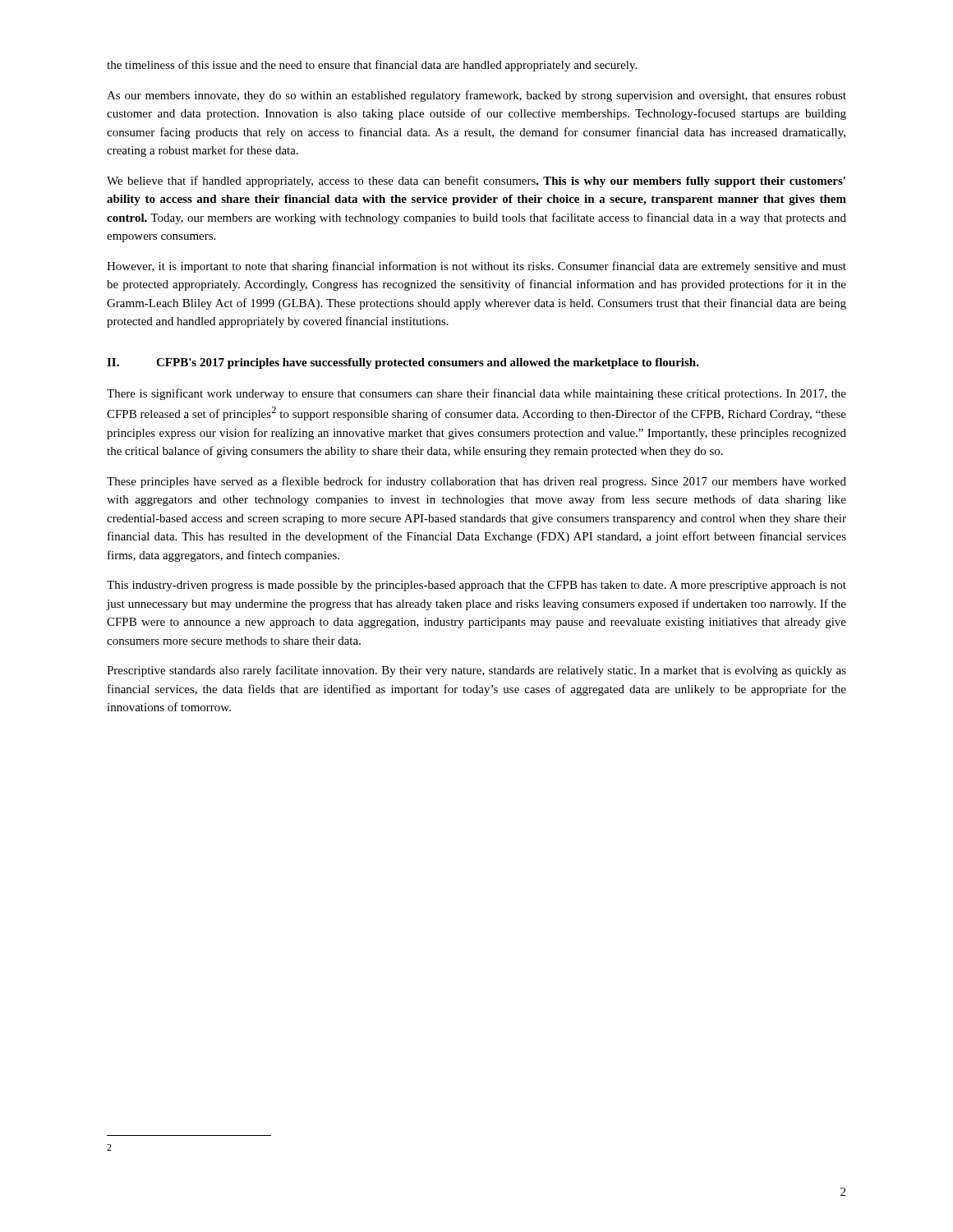Point to the passage starting "This industry-driven progress is made possible"

click(476, 613)
